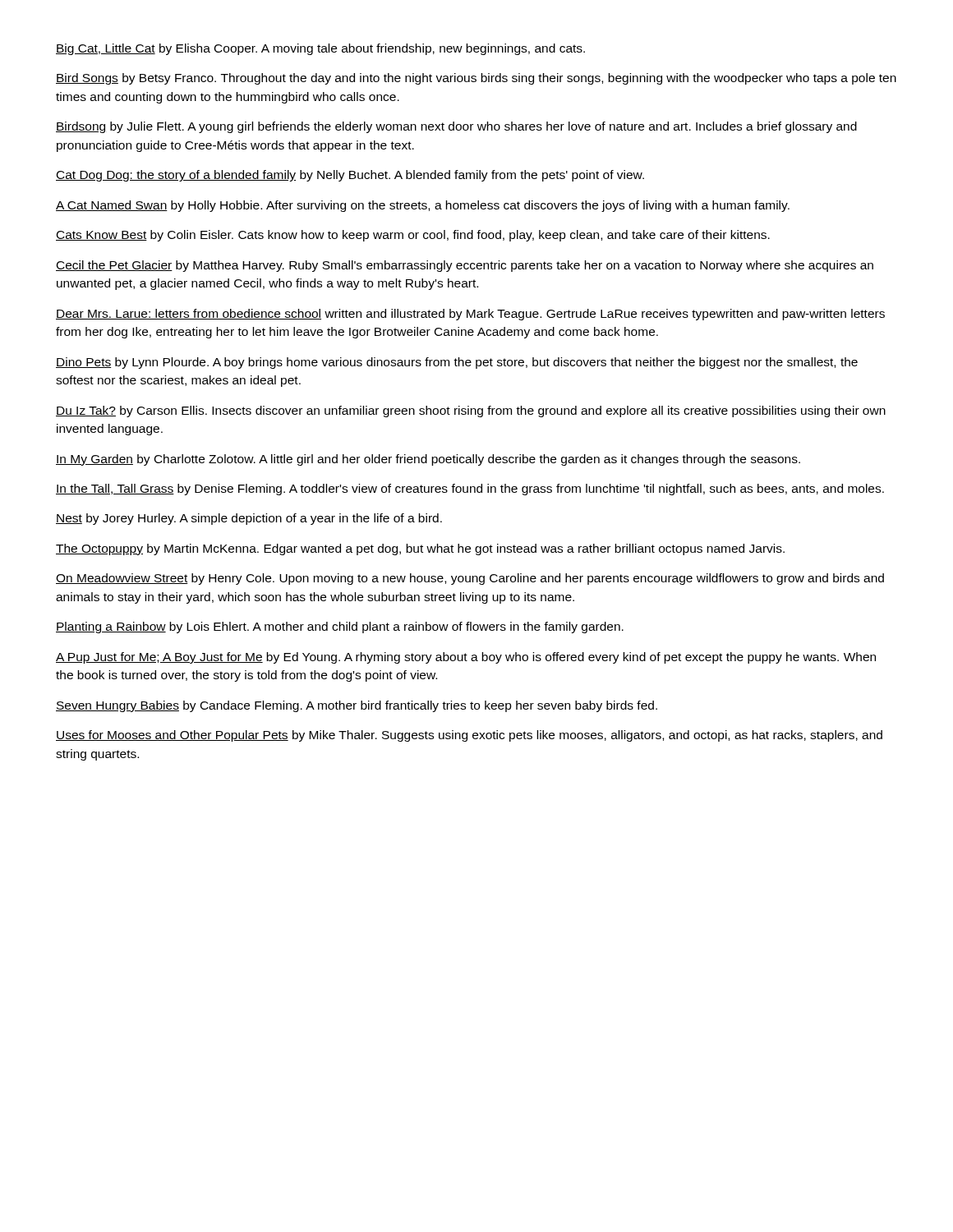This screenshot has width=953, height=1232.
Task: Find the list item with the text "Seven Hungry Babies by Candace Fleming. A mother"
Action: (x=357, y=705)
